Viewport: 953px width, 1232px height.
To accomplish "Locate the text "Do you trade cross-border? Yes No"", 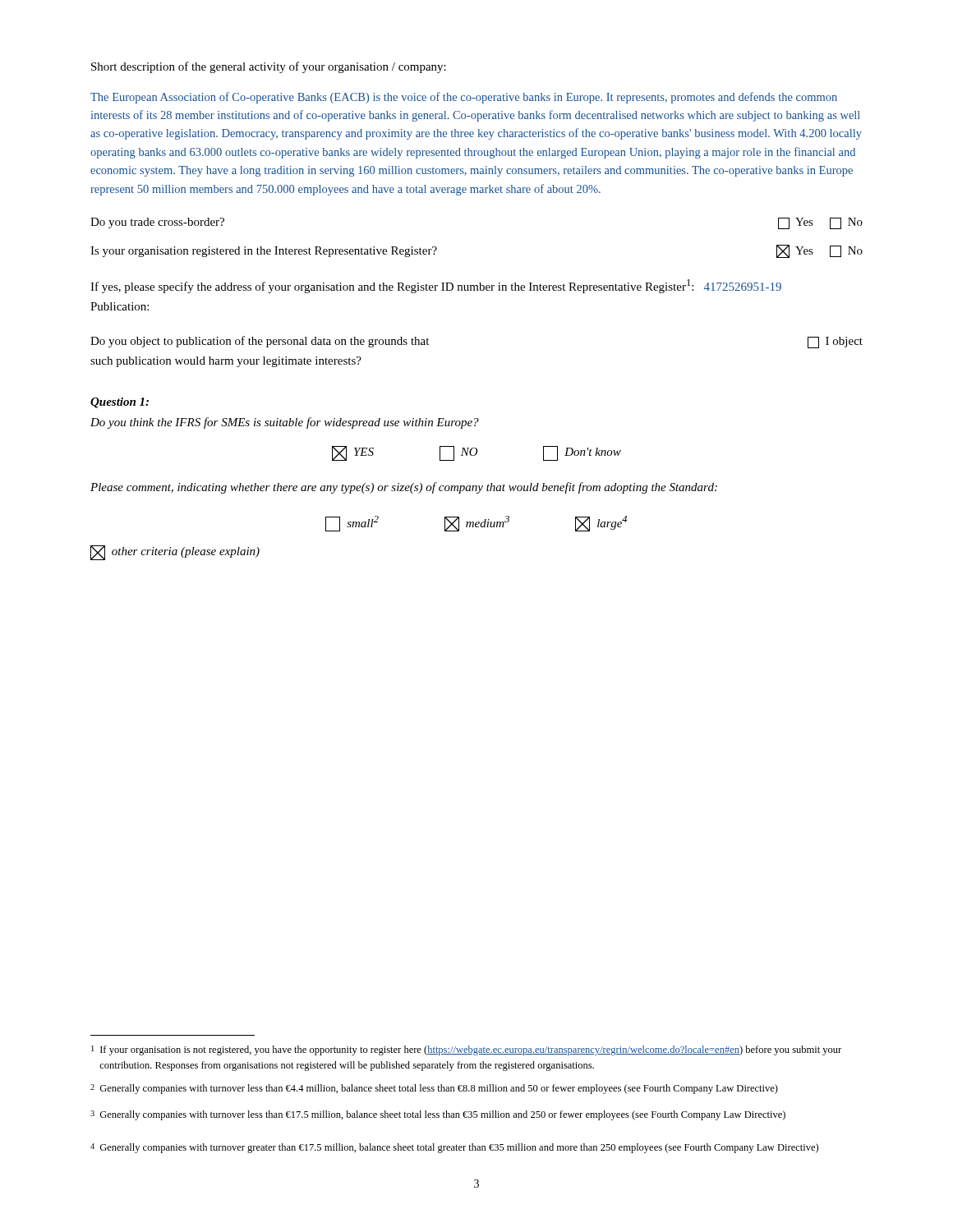I will coord(159,223).
